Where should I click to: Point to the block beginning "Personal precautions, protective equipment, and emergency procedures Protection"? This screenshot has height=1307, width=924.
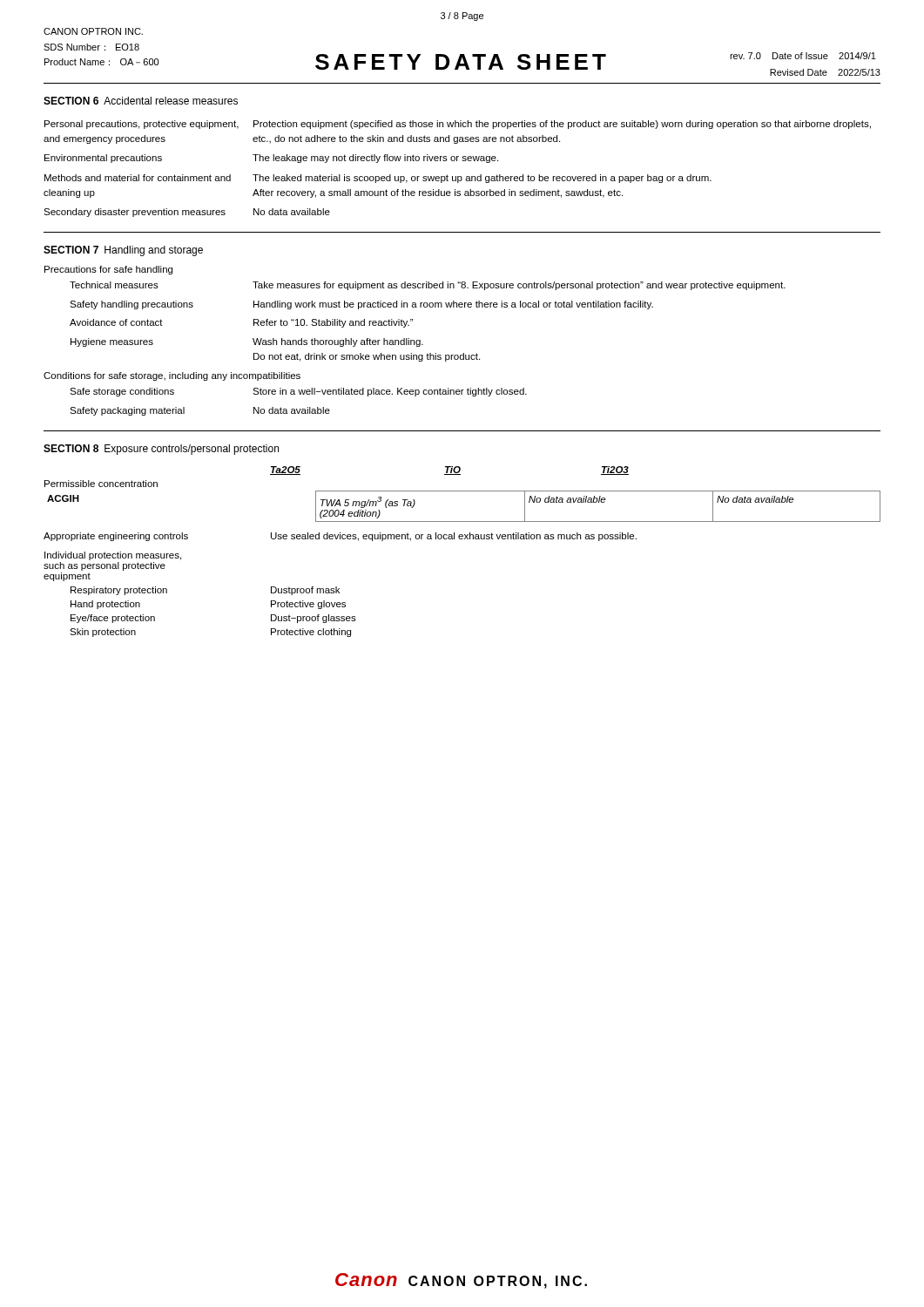pyautogui.click(x=462, y=131)
